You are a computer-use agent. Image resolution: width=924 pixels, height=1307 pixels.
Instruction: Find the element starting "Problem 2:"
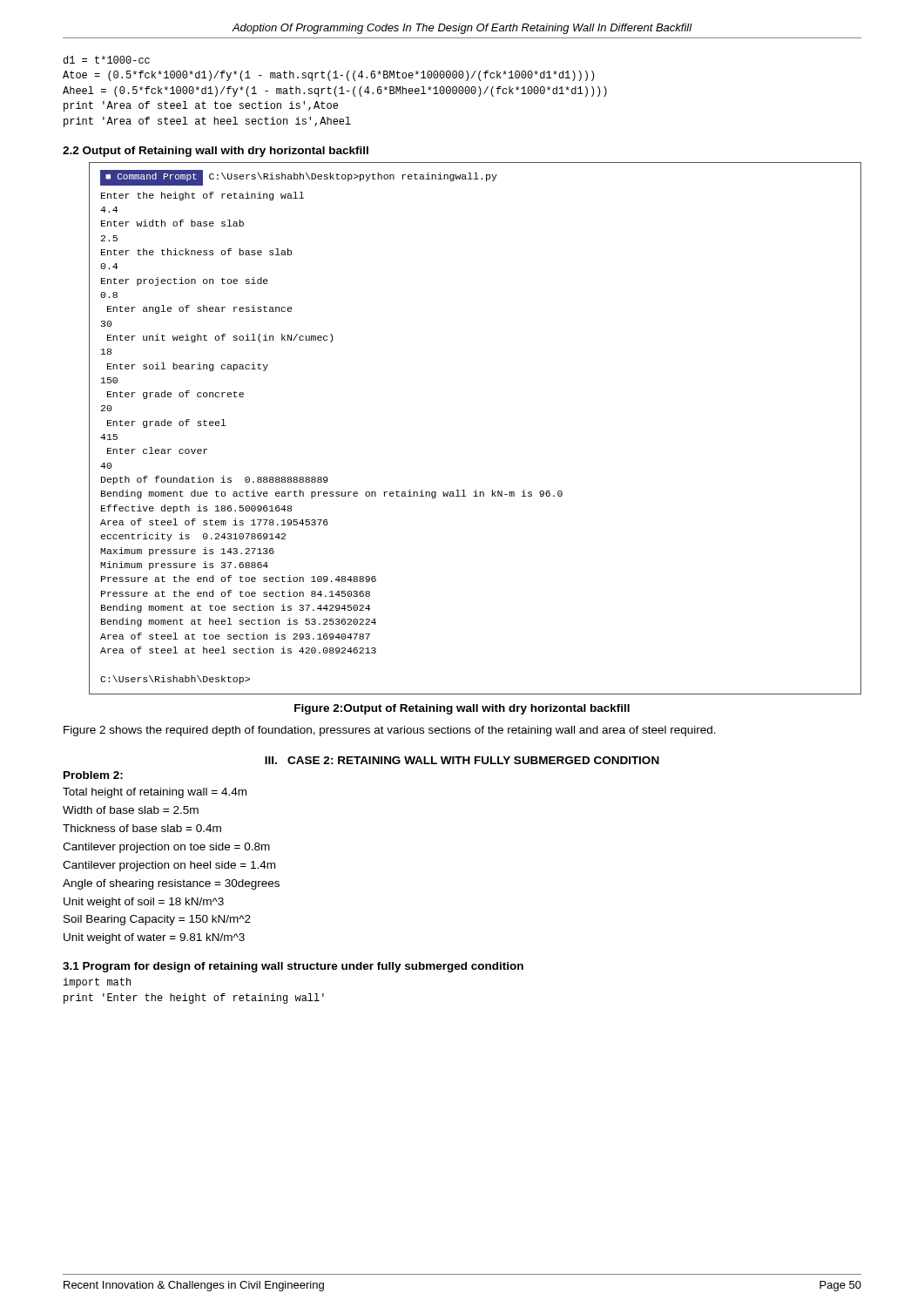point(93,775)
